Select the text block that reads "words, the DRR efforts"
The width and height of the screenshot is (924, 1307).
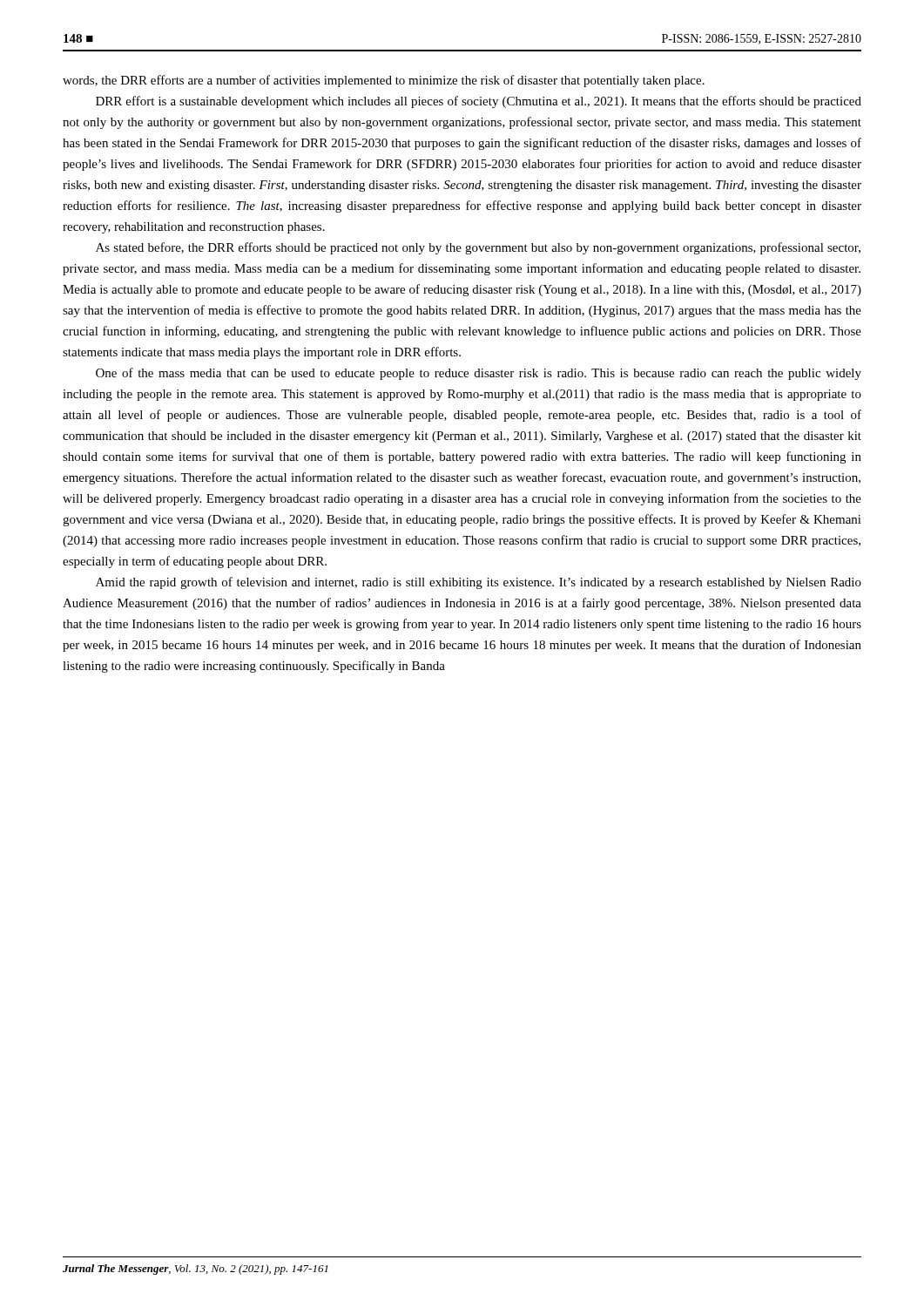462,373
